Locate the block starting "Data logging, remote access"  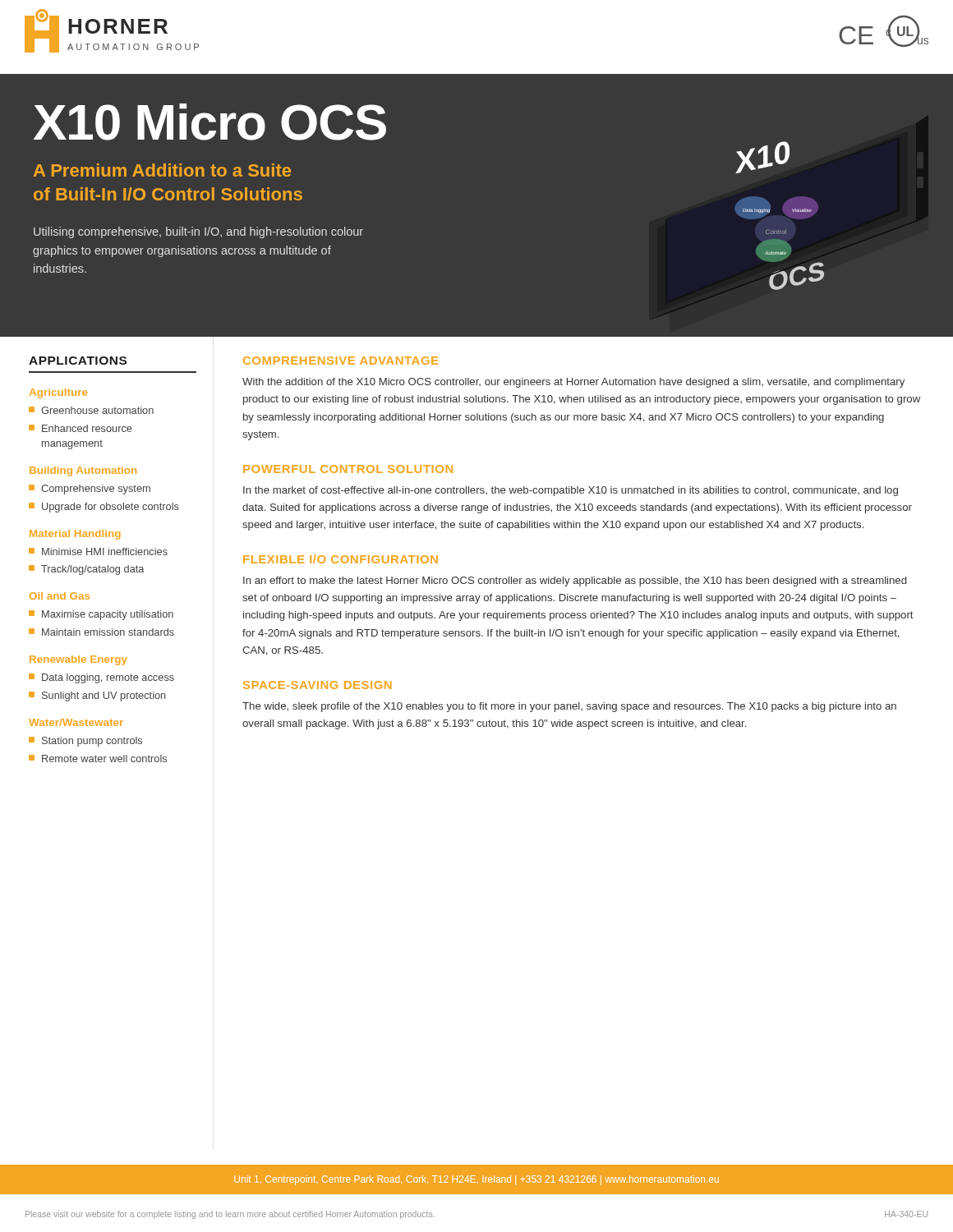tap(108, 677)
